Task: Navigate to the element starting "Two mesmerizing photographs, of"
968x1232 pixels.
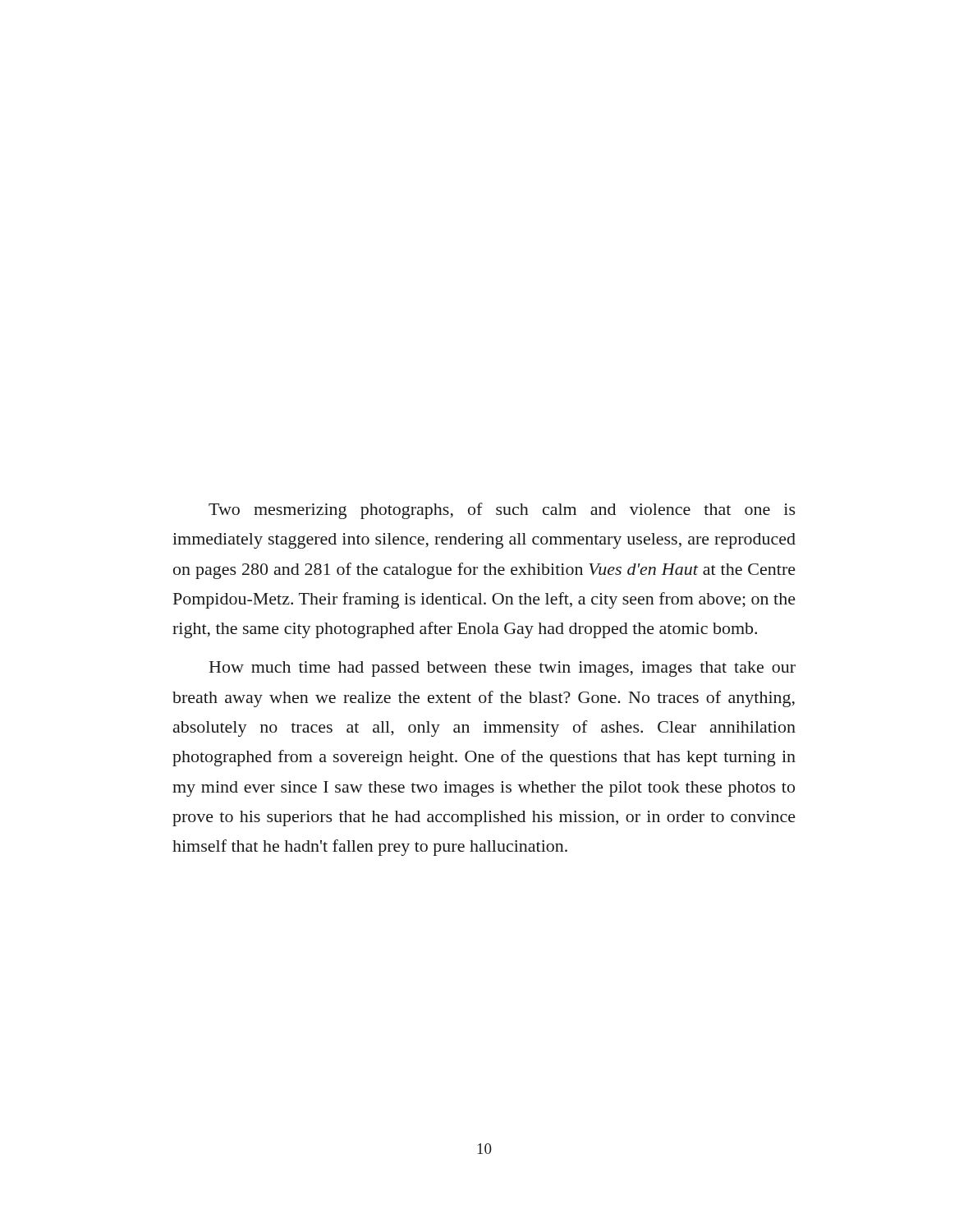Action: pos(484,678)
